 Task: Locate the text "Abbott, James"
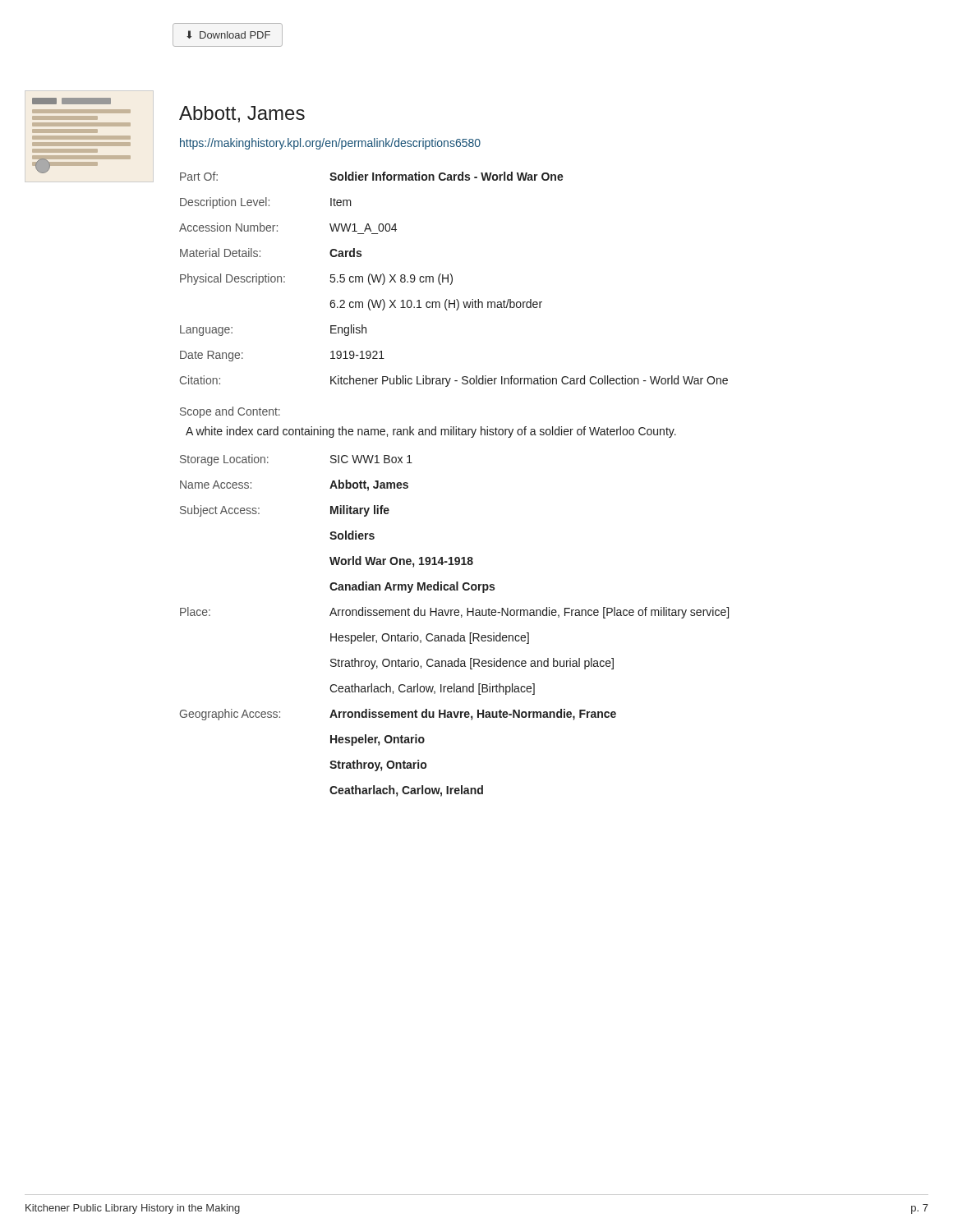pyautogui.click(x=242, y=113)
